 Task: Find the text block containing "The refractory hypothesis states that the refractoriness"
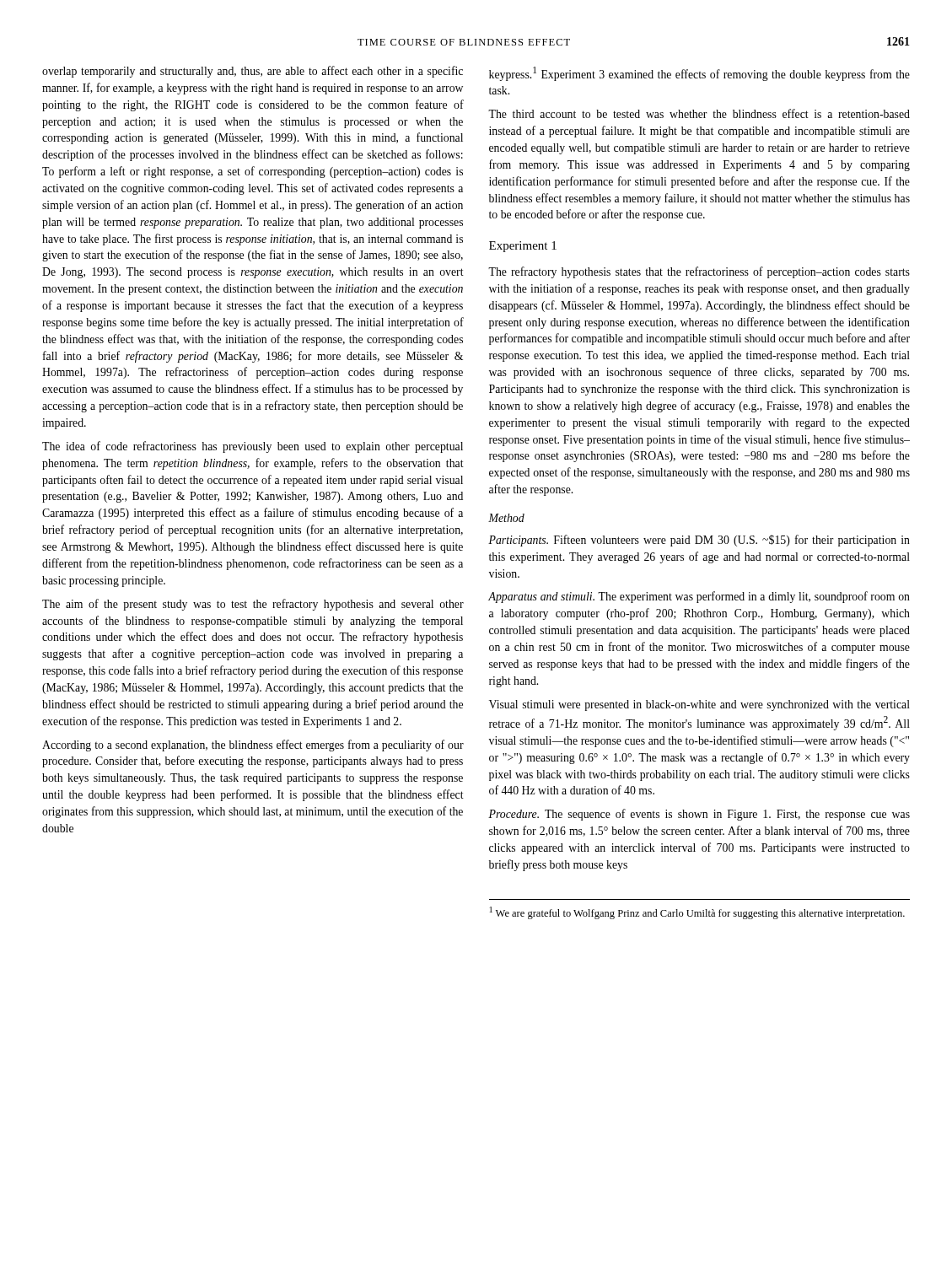(699, 381)
